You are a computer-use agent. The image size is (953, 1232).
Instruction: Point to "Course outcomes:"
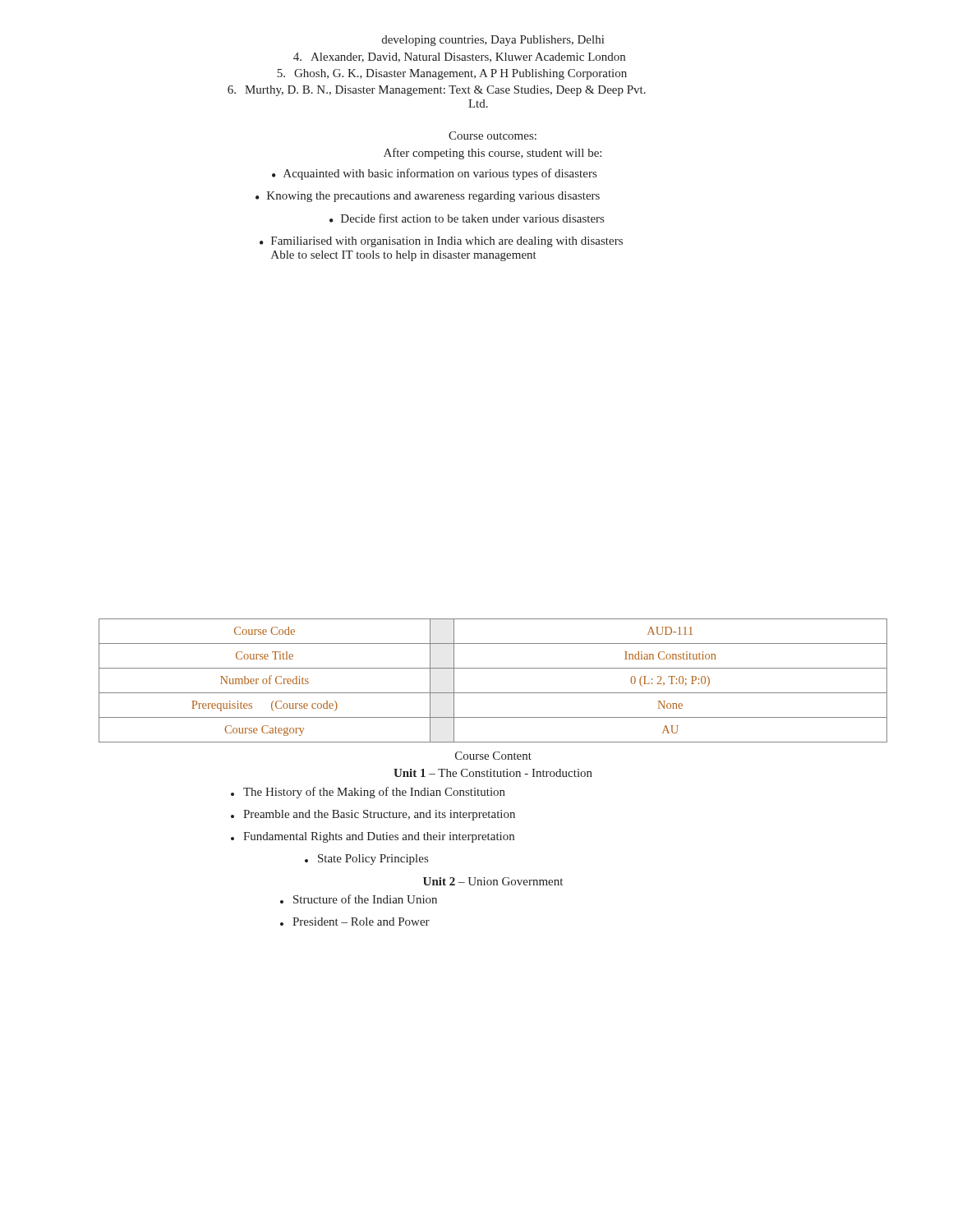(493, 136)
